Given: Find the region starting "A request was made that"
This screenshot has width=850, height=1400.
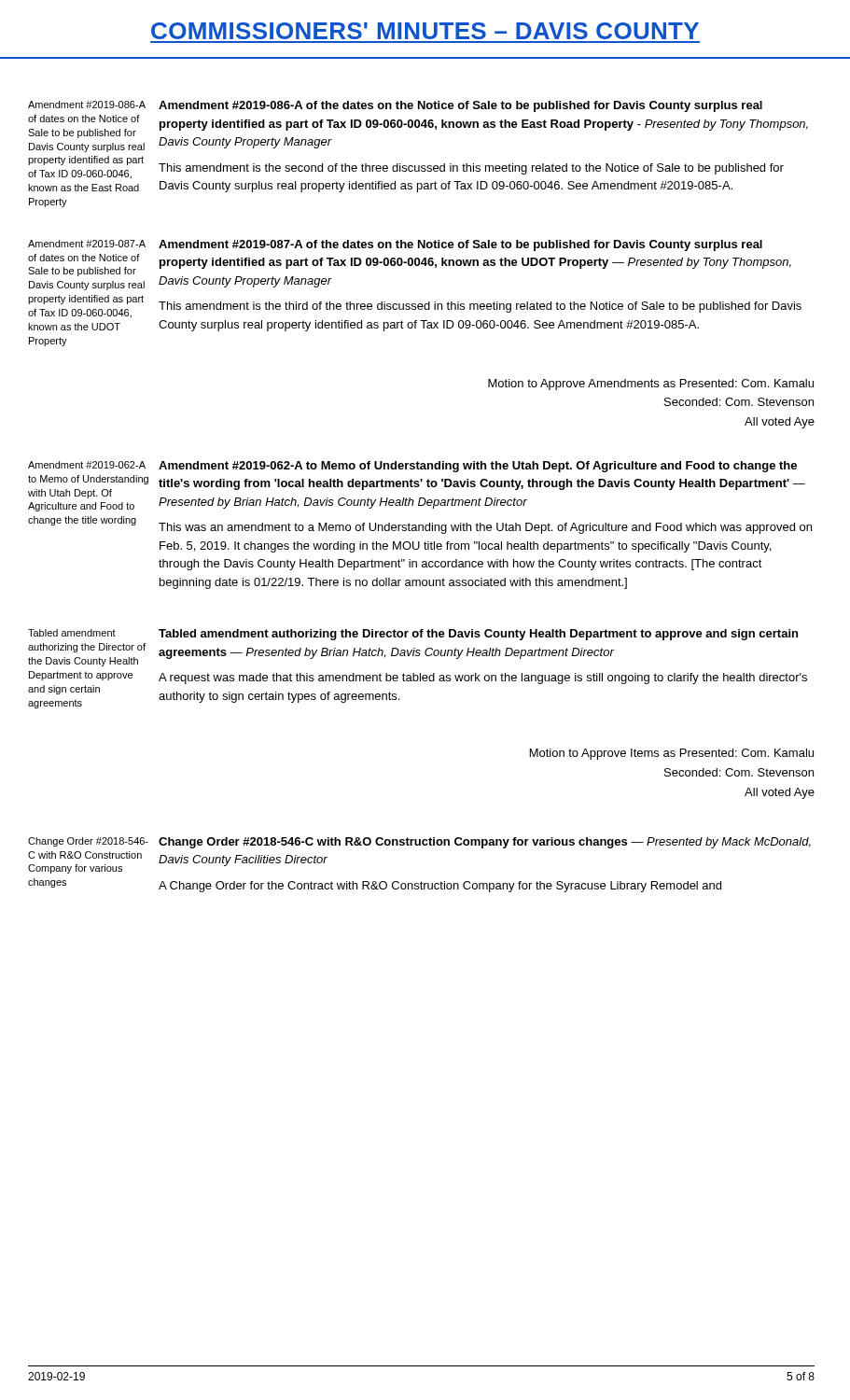Looking at the screenshot, I should (x=483, y=687).
